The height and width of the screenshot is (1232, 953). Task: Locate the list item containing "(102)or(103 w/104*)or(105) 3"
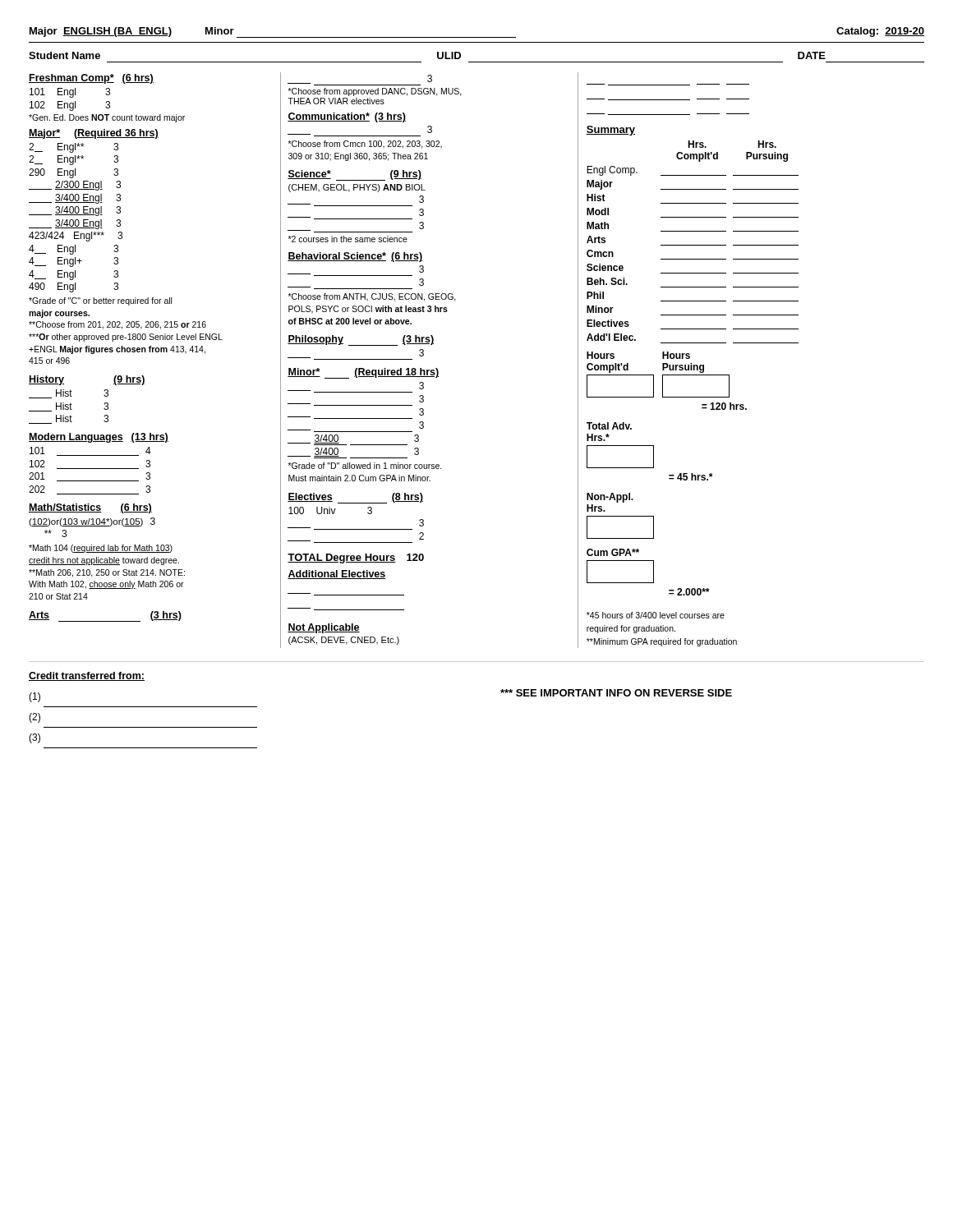105,521
